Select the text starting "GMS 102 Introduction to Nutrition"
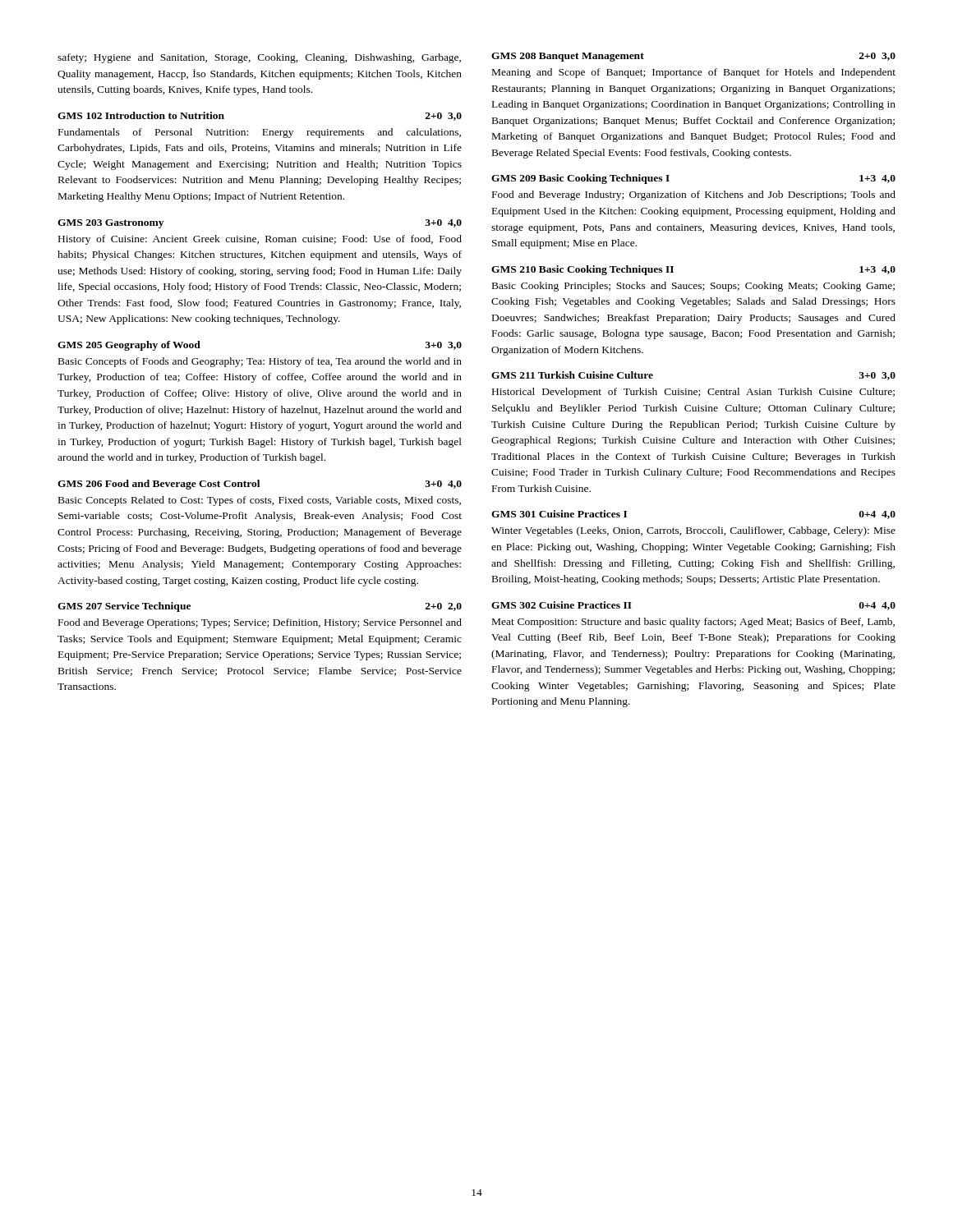This screenshot has width=953, height=1232. (260, 157)
